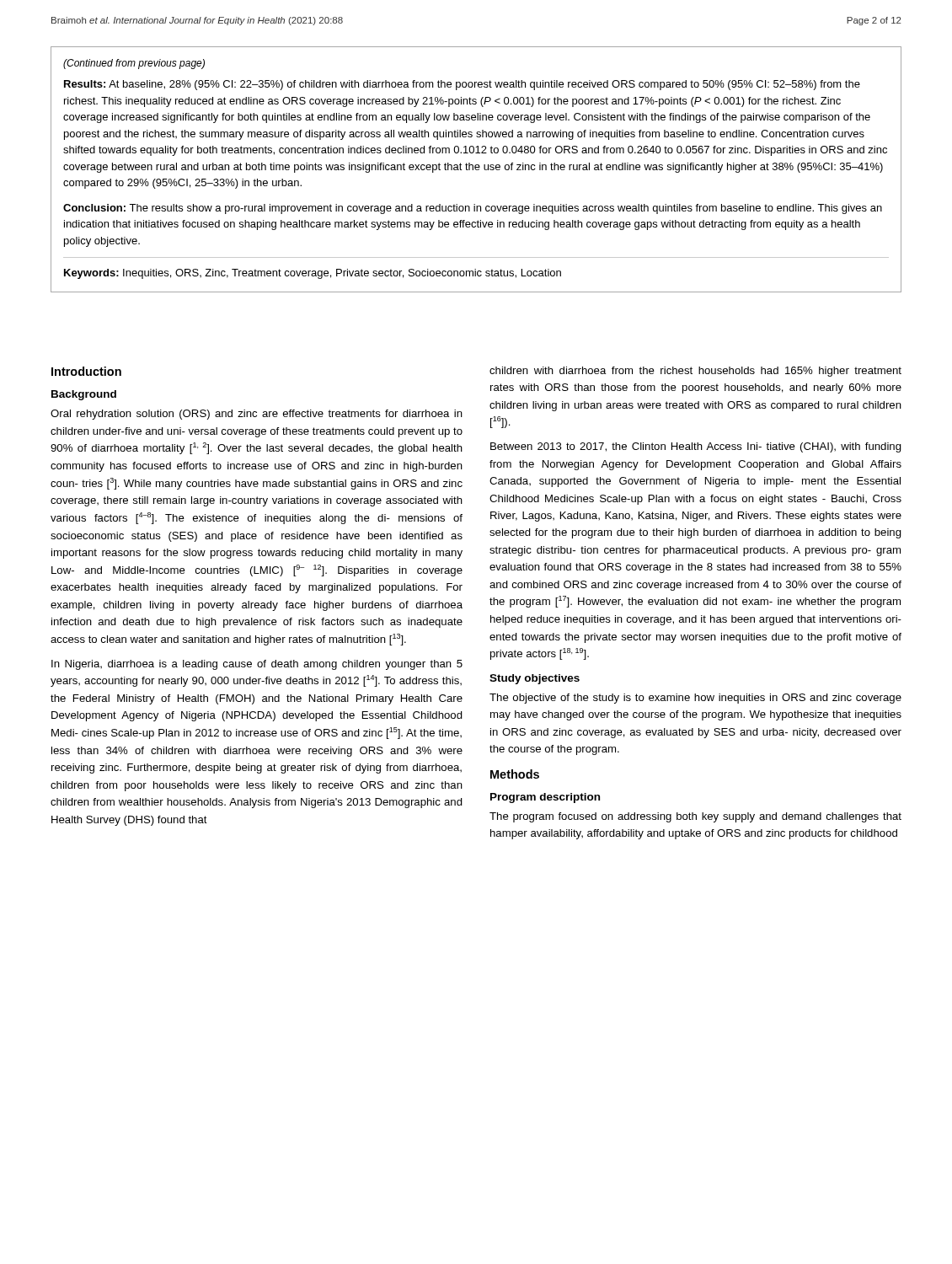Locate the text block starting "Oral rehydration solution"
The width and height of the screenshot is (952, 1264).
click(257, 527)
